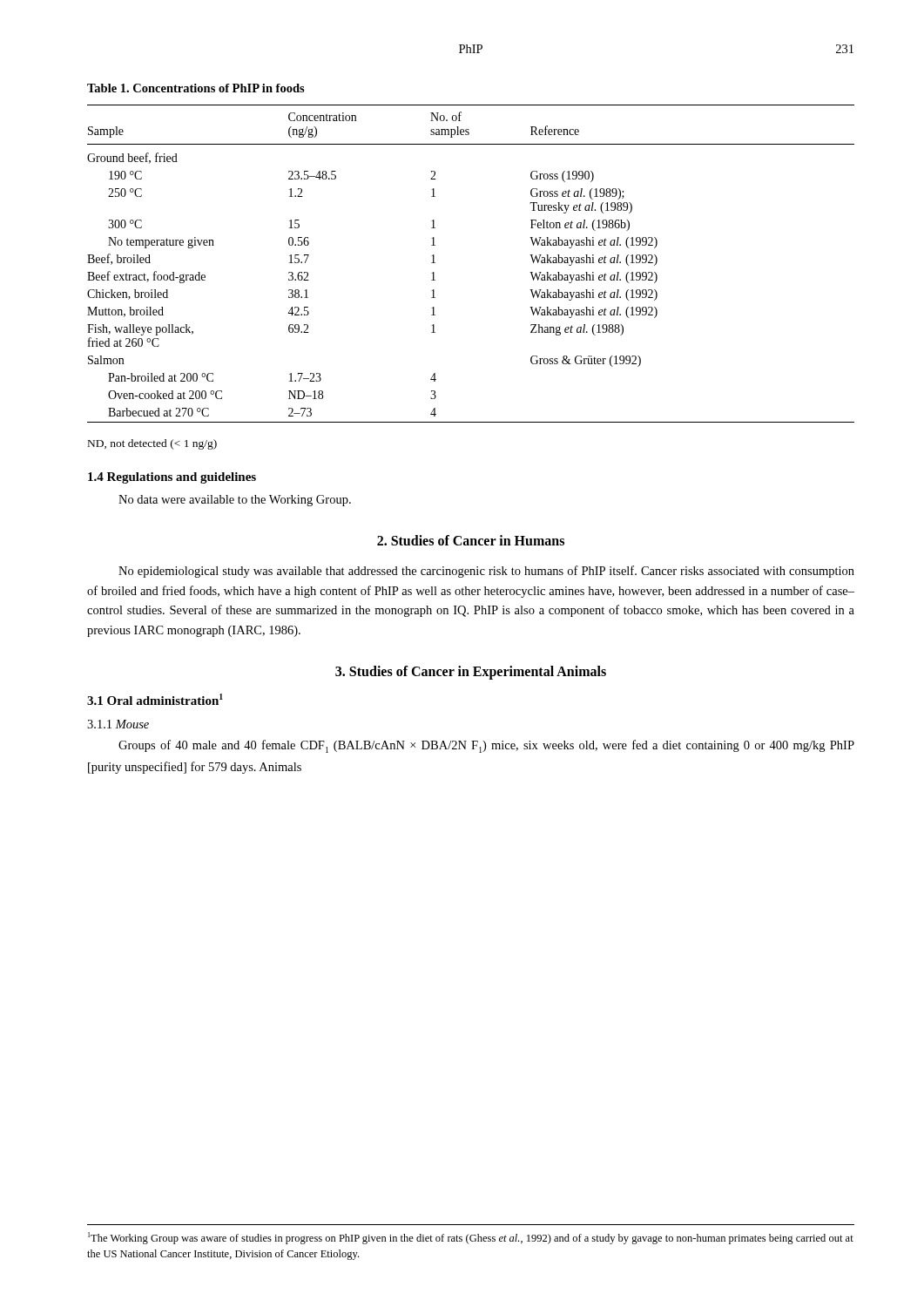924x1307 pixels.
Task: Point to the region starting "No data were available"
Action: [x=235, y=499]
